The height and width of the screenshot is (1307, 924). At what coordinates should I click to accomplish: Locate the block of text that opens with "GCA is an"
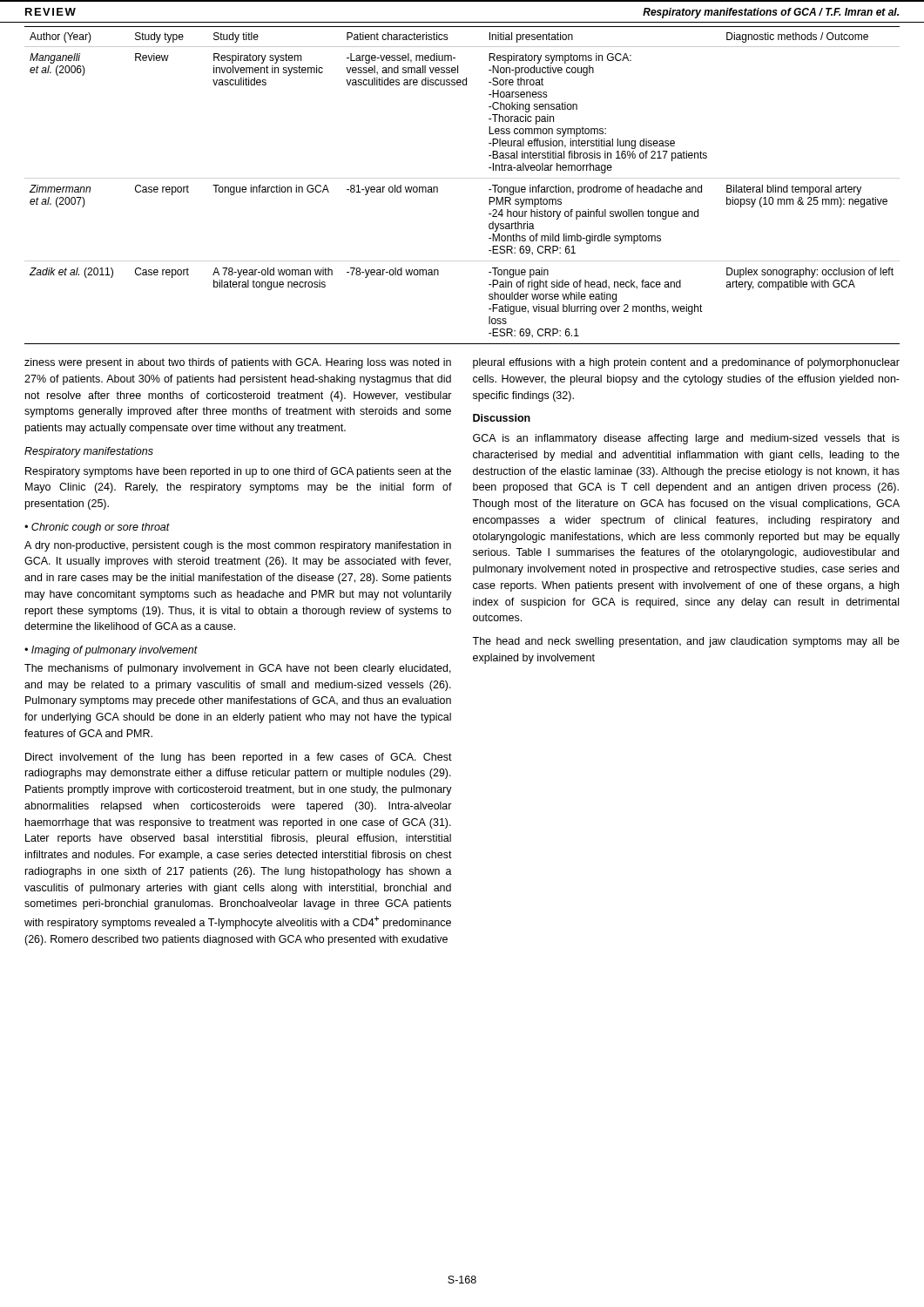click(x=686, y=548)
